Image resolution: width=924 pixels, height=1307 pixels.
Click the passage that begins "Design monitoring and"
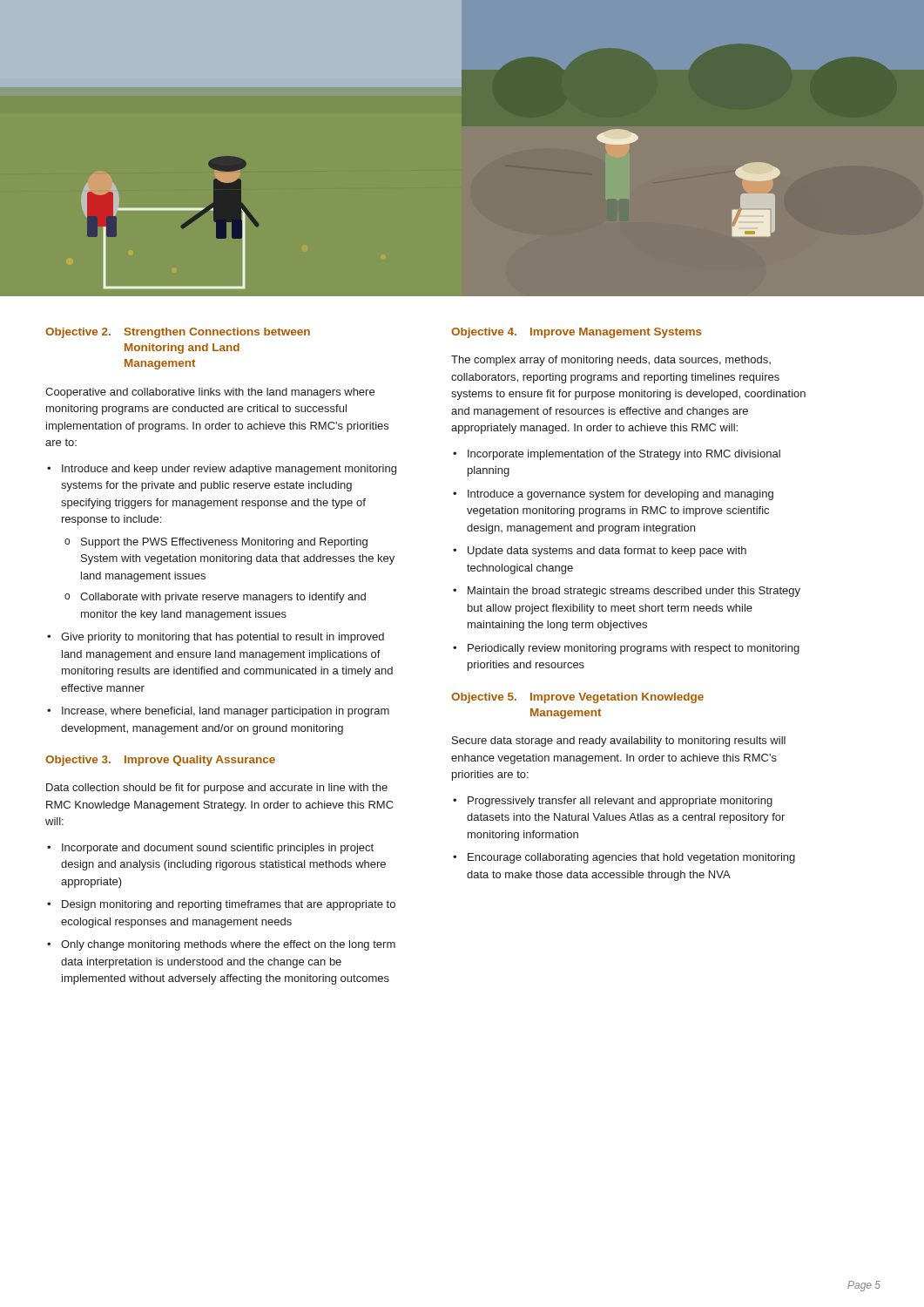click(228, 913)
